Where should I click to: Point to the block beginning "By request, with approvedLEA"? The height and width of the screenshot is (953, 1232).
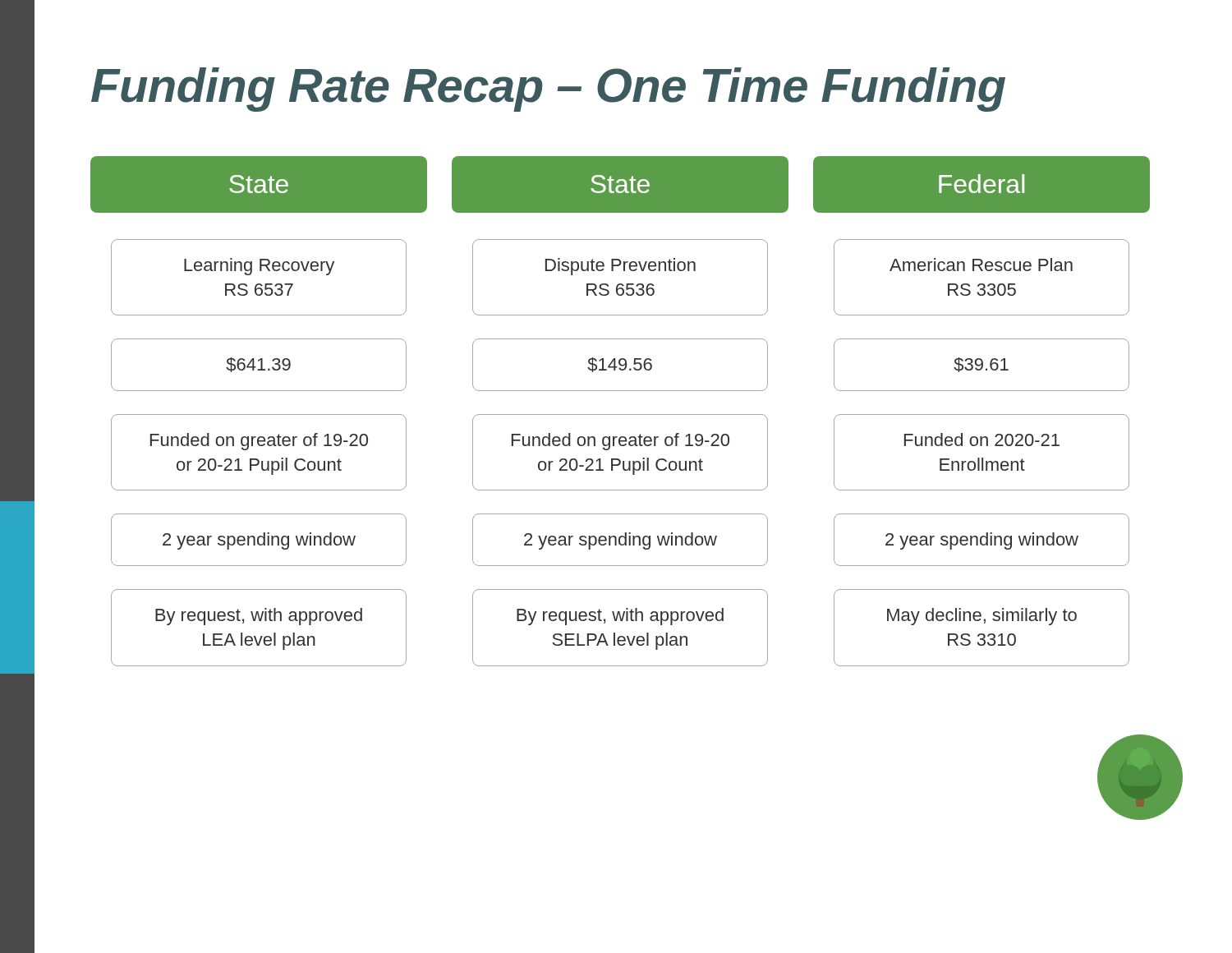(x=259, y=627)
